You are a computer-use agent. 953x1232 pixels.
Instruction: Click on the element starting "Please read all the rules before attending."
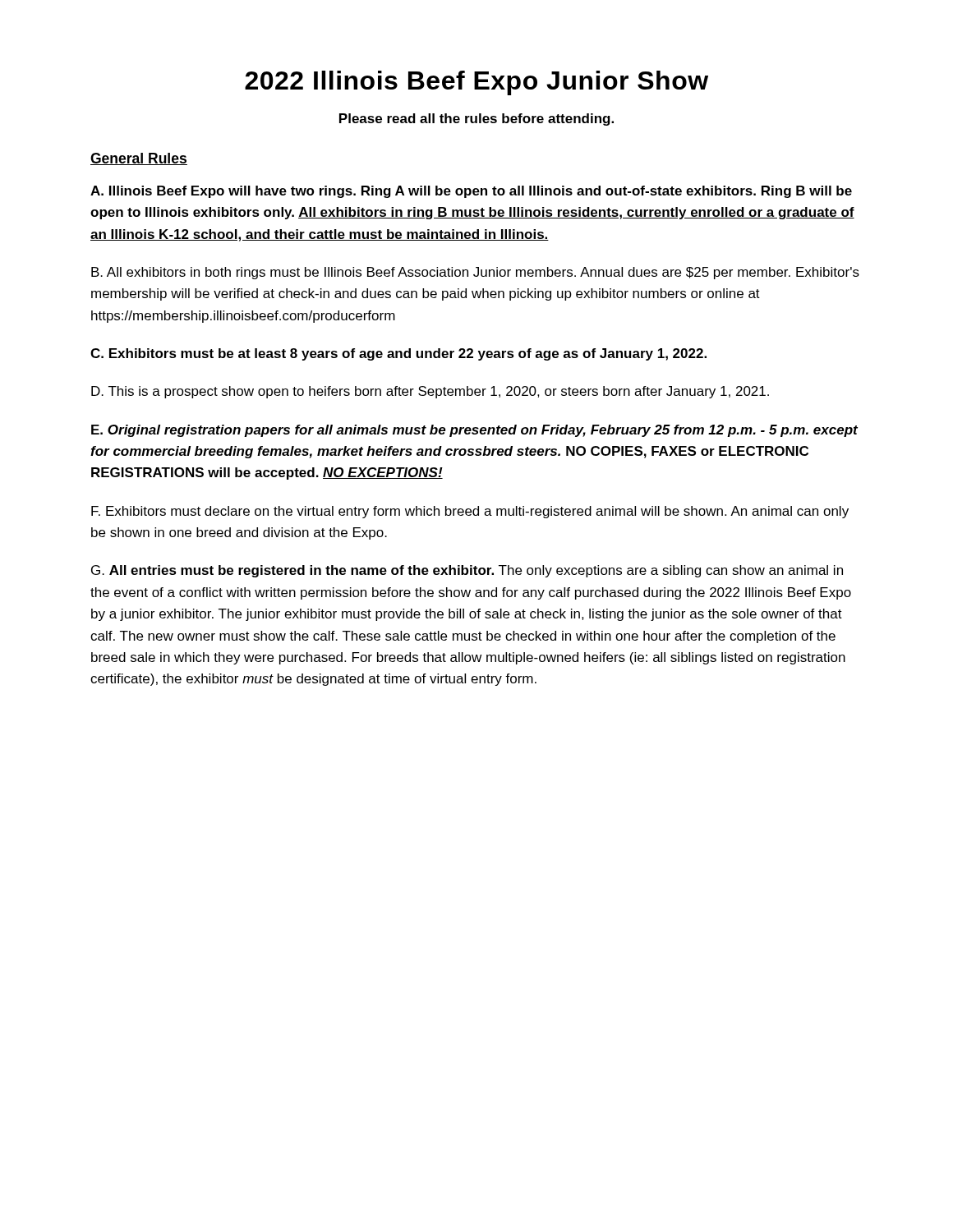(x=476, y=119)
